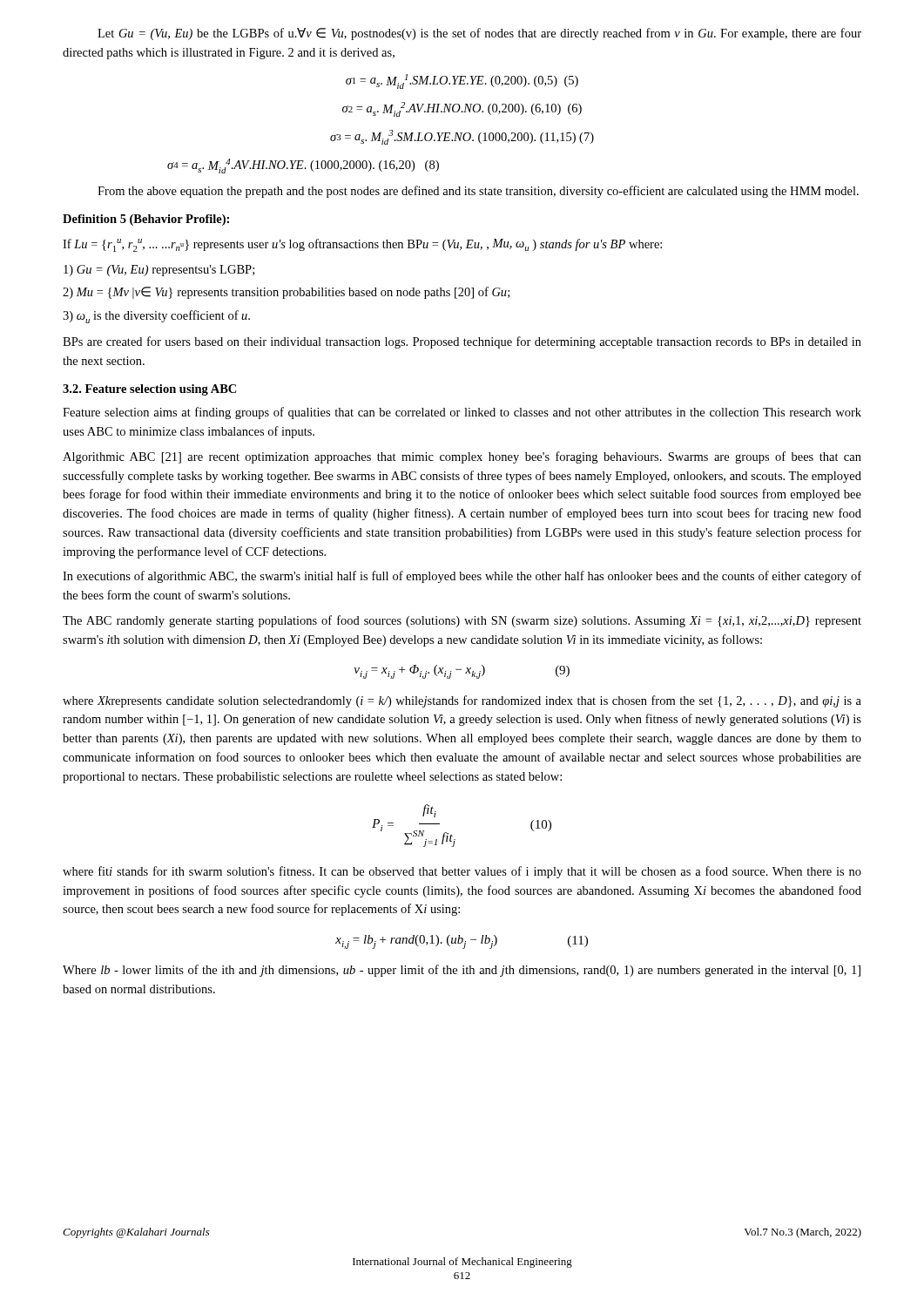Viewport: 924px width, 1307px height.
Task: Select the text block containing "Where lb - lower limits of the"
Action: tap(462, 980)
